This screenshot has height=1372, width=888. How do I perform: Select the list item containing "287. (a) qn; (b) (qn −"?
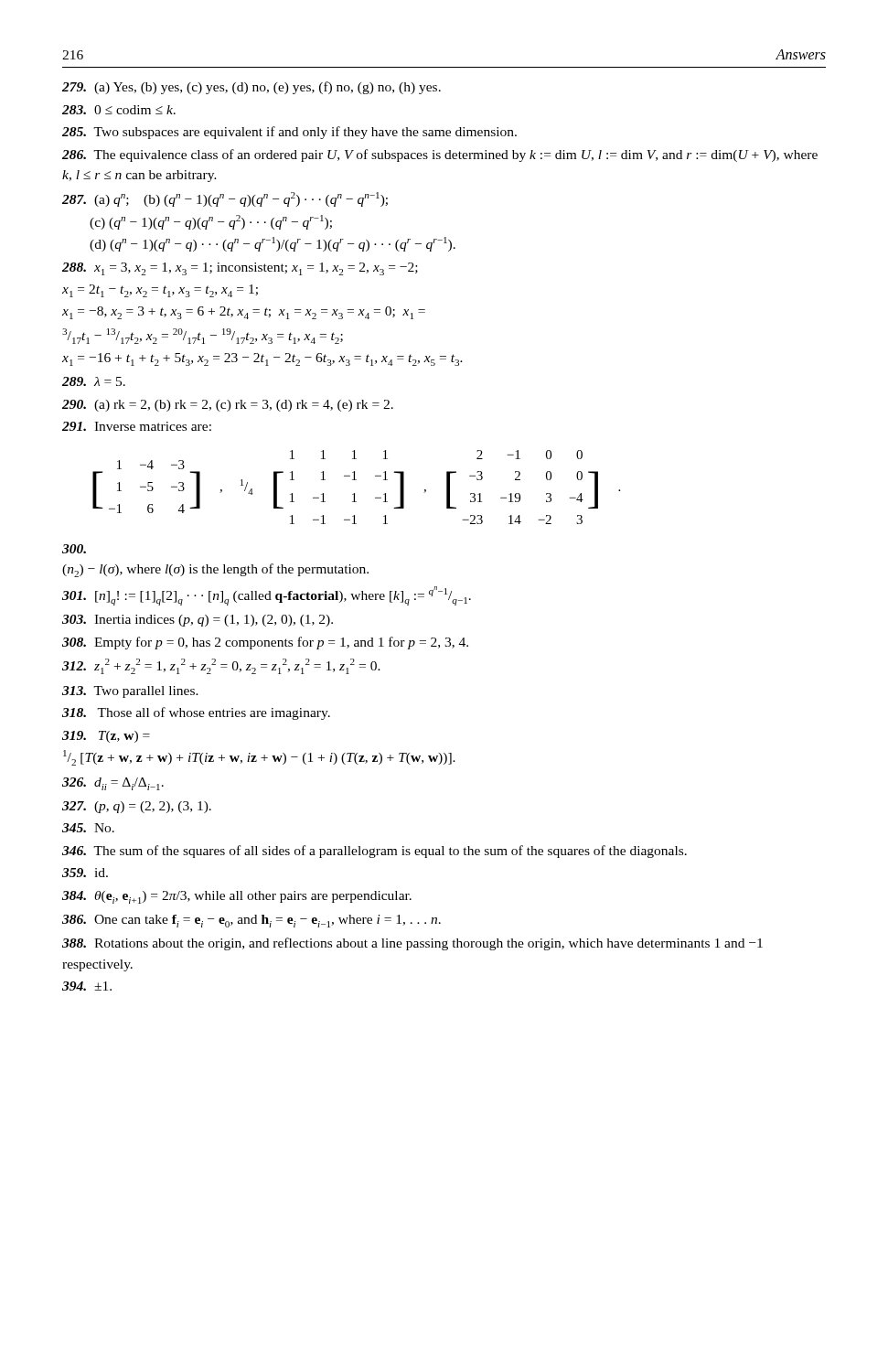point(259,220)
